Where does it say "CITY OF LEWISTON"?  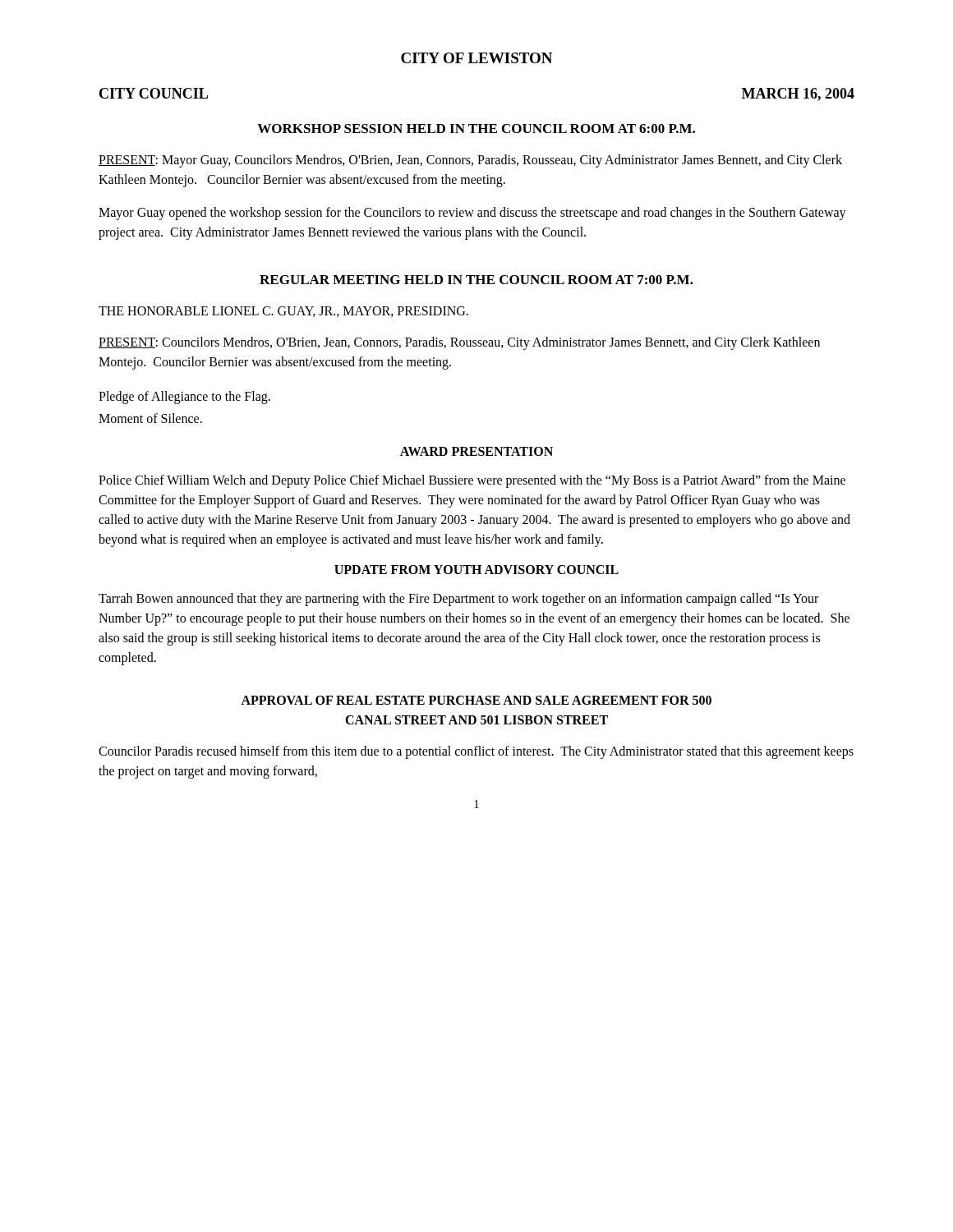point(476,58)
